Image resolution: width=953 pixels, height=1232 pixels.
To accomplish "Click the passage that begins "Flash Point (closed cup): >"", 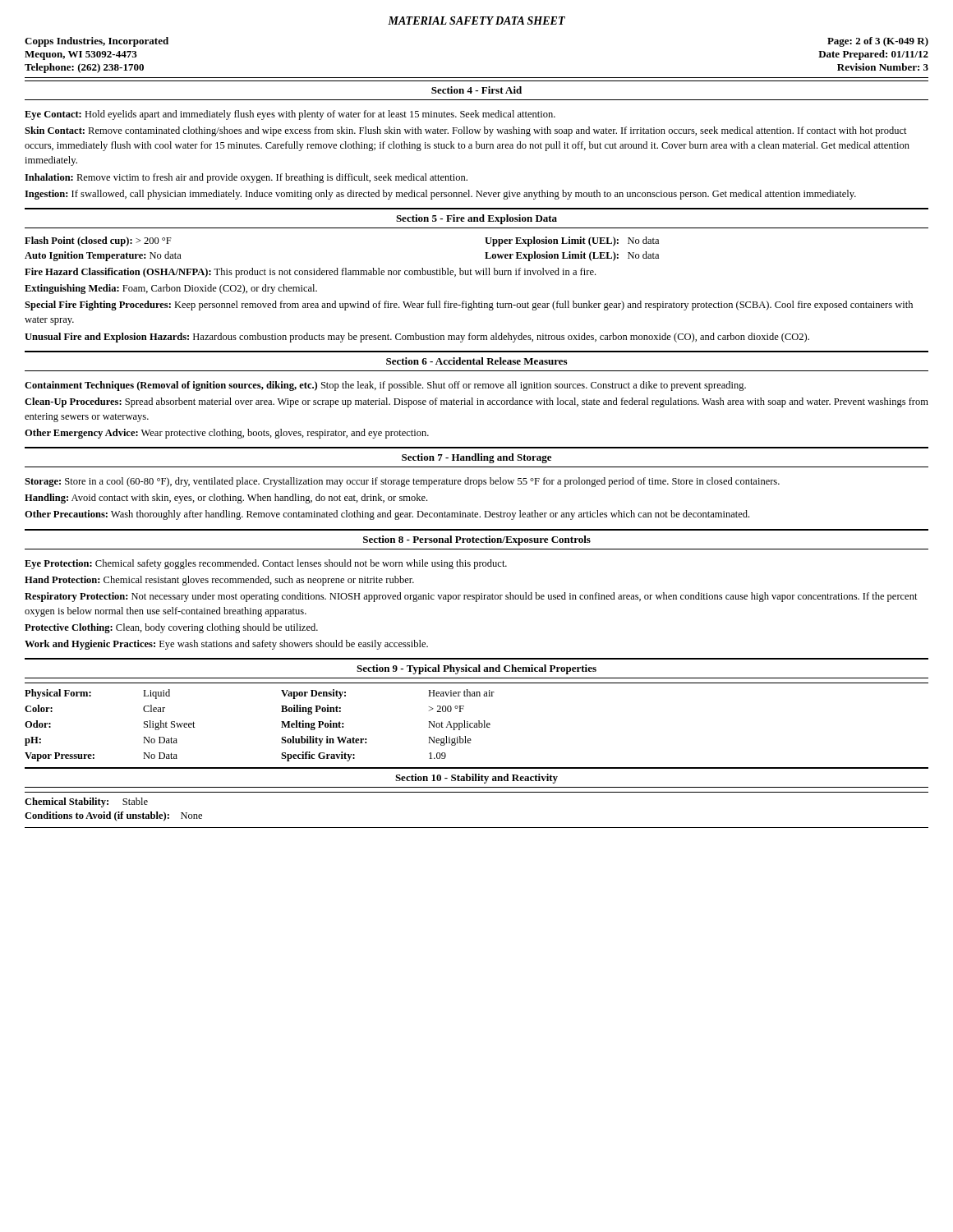I will pos(92,241).
